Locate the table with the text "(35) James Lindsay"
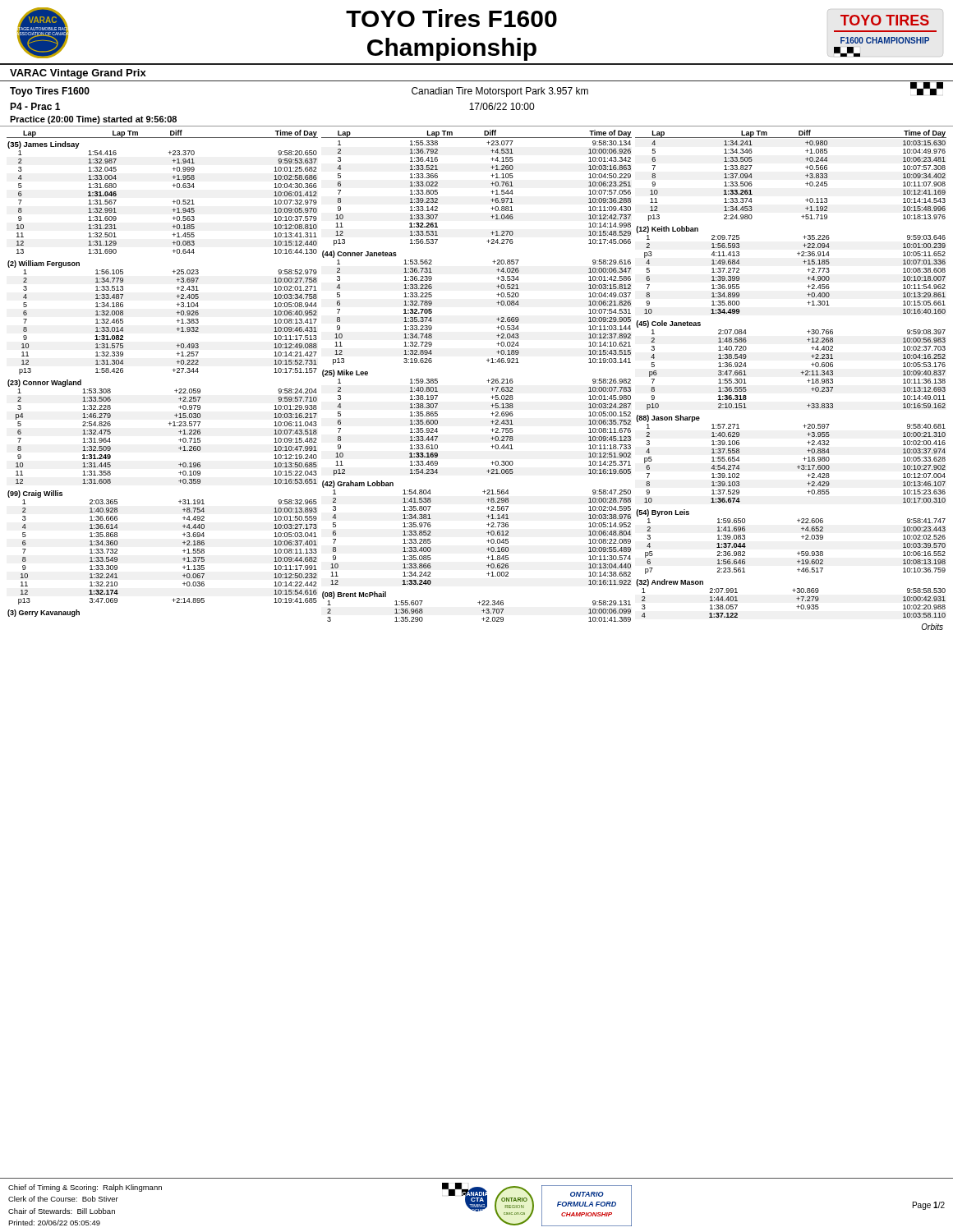Screen dimensions: 1232x953 click(x=162, y=197)
